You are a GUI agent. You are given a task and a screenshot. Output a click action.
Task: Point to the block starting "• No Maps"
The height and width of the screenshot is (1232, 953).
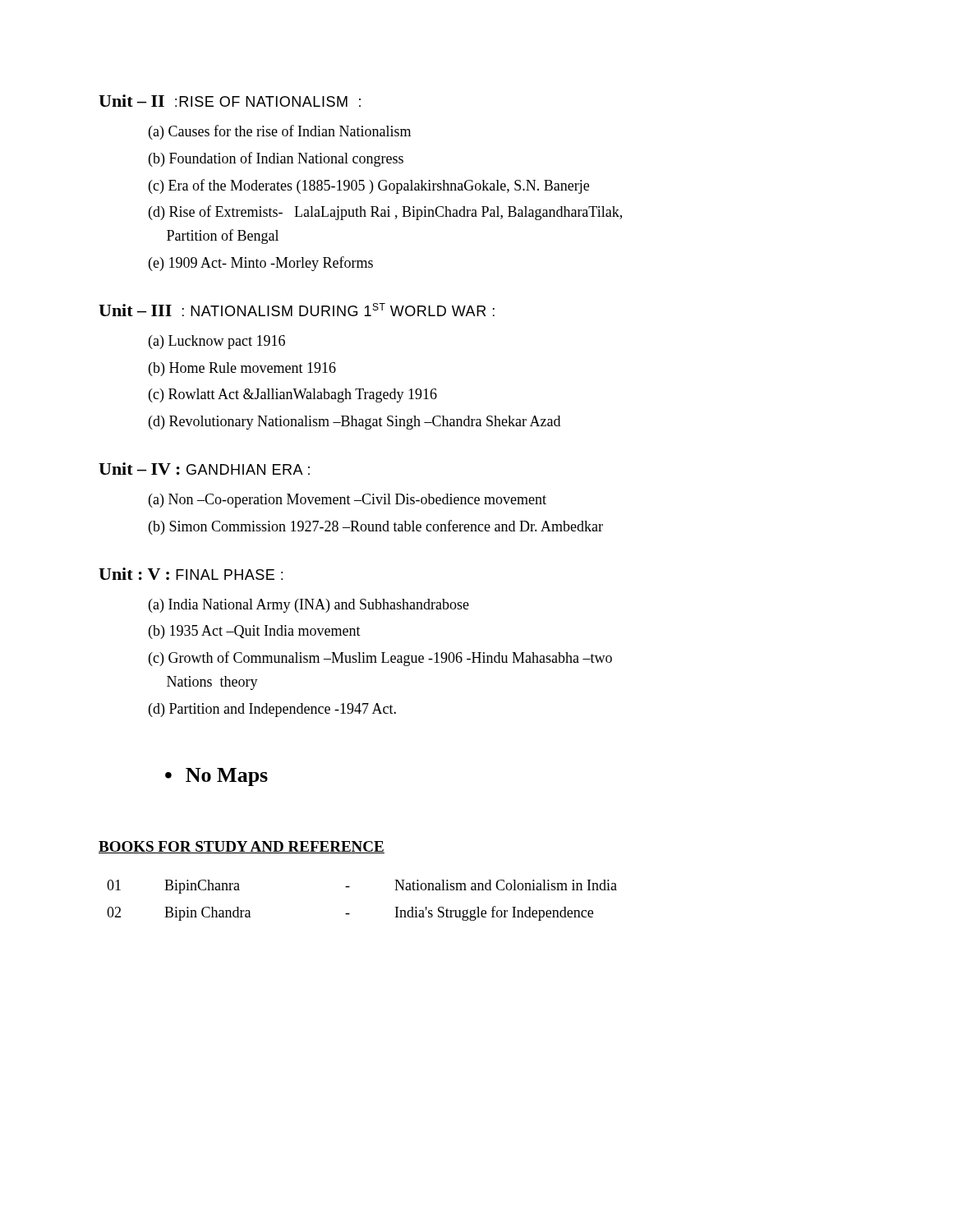point(216,775)
